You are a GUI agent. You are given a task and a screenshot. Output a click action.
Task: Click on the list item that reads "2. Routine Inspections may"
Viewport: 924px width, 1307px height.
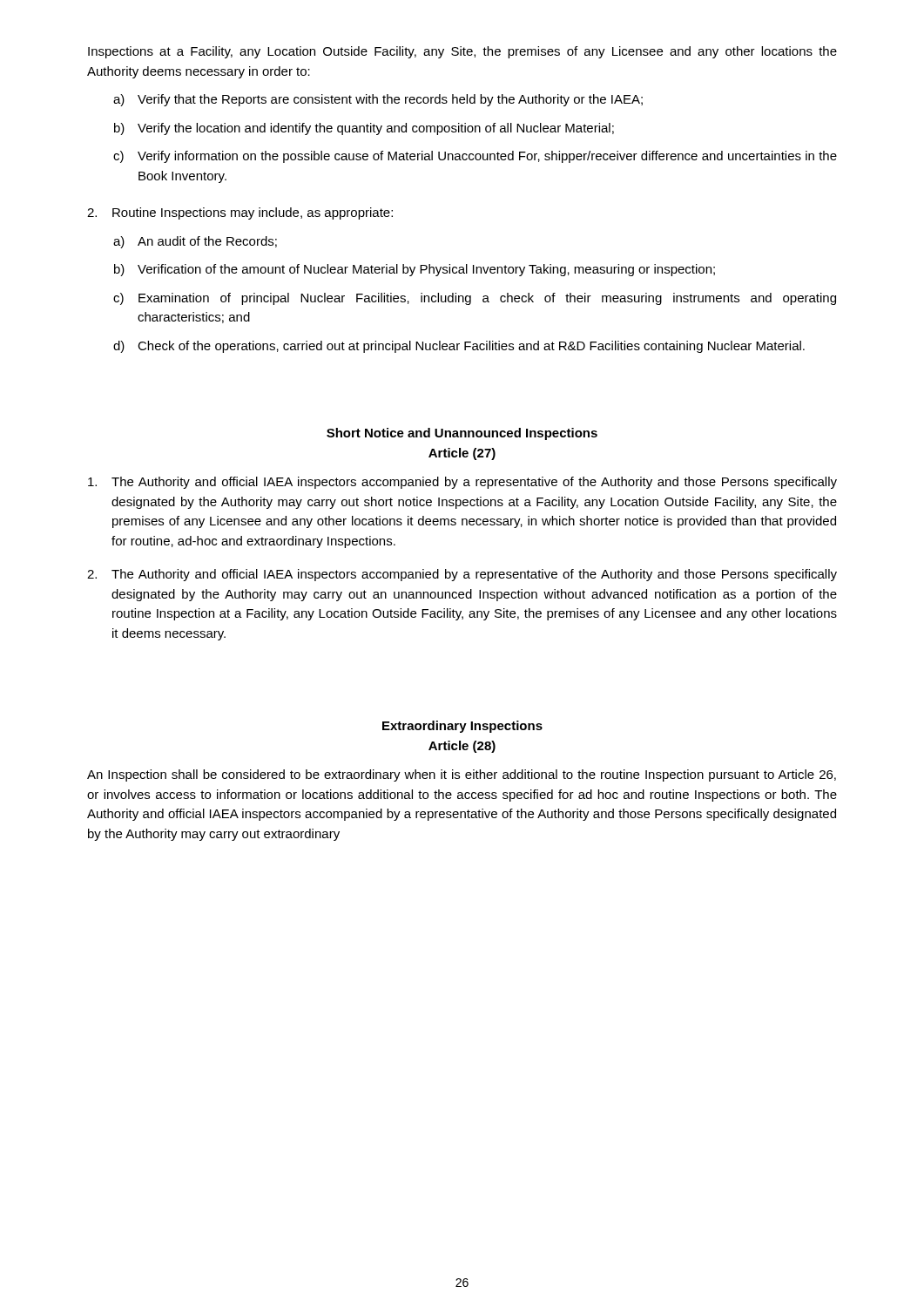(x=240, y=213)
